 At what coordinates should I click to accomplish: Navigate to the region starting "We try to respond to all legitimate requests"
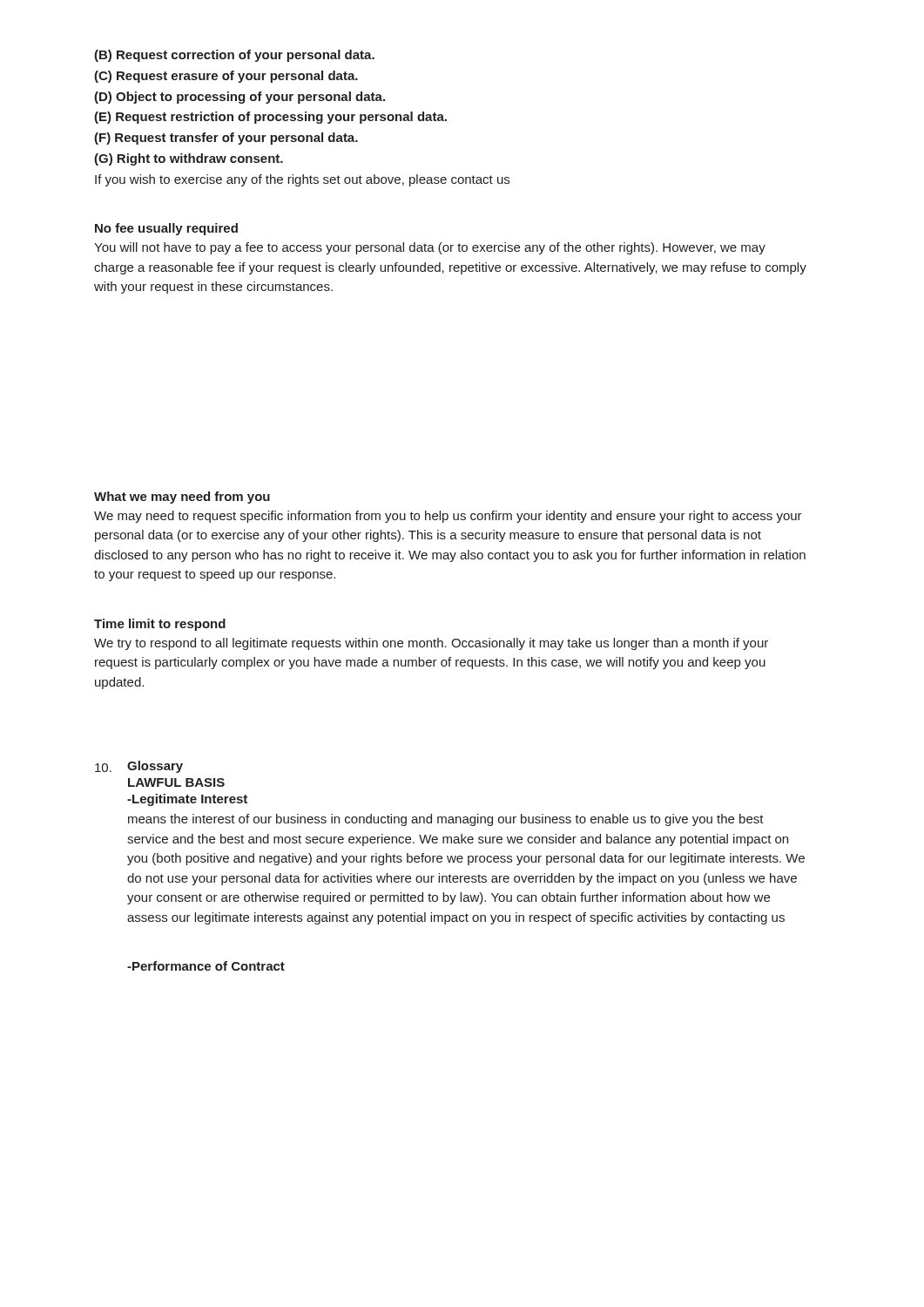pos(431,662)
